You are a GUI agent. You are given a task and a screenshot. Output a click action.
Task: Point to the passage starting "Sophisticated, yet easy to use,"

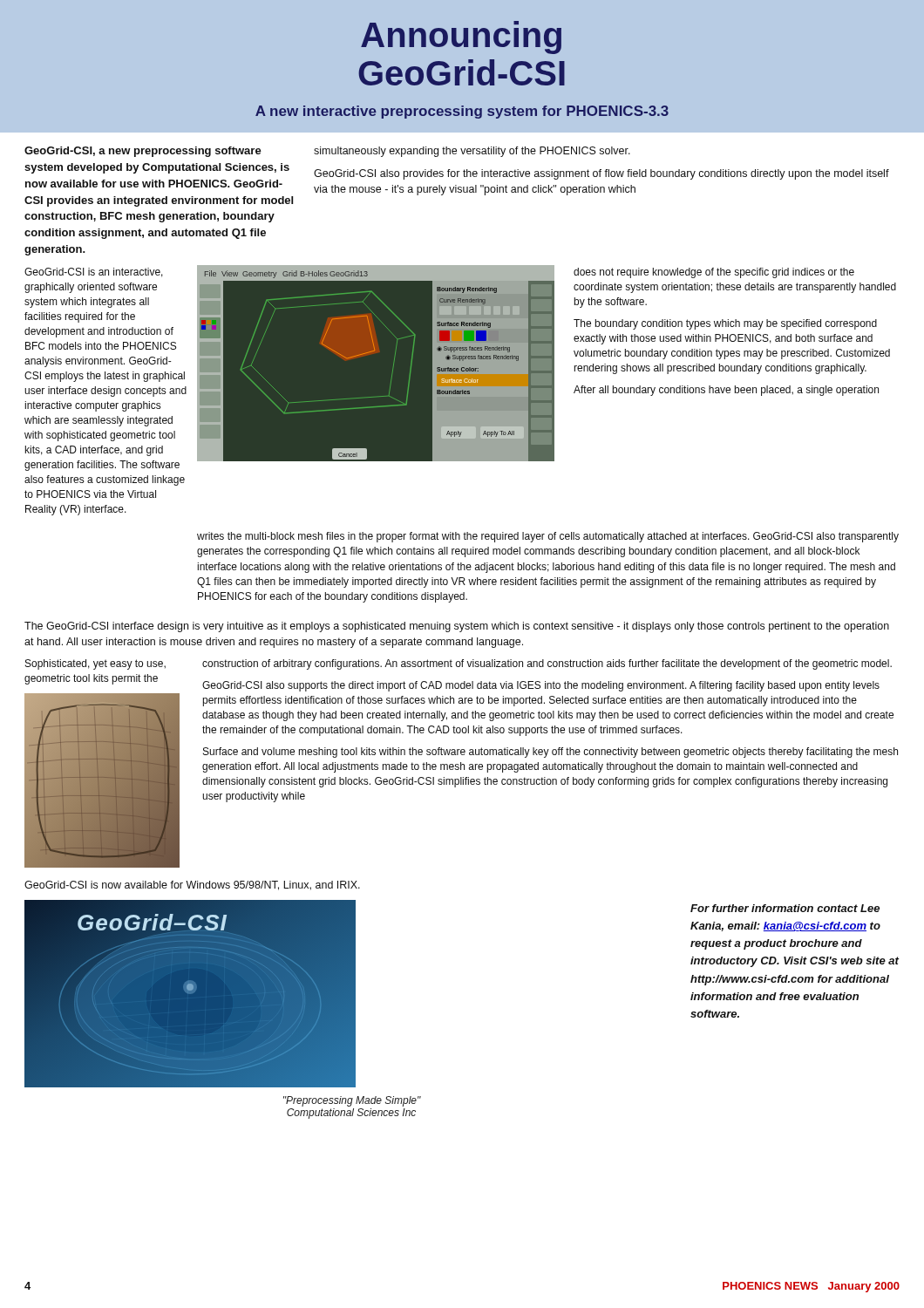(x=106, y=671)
